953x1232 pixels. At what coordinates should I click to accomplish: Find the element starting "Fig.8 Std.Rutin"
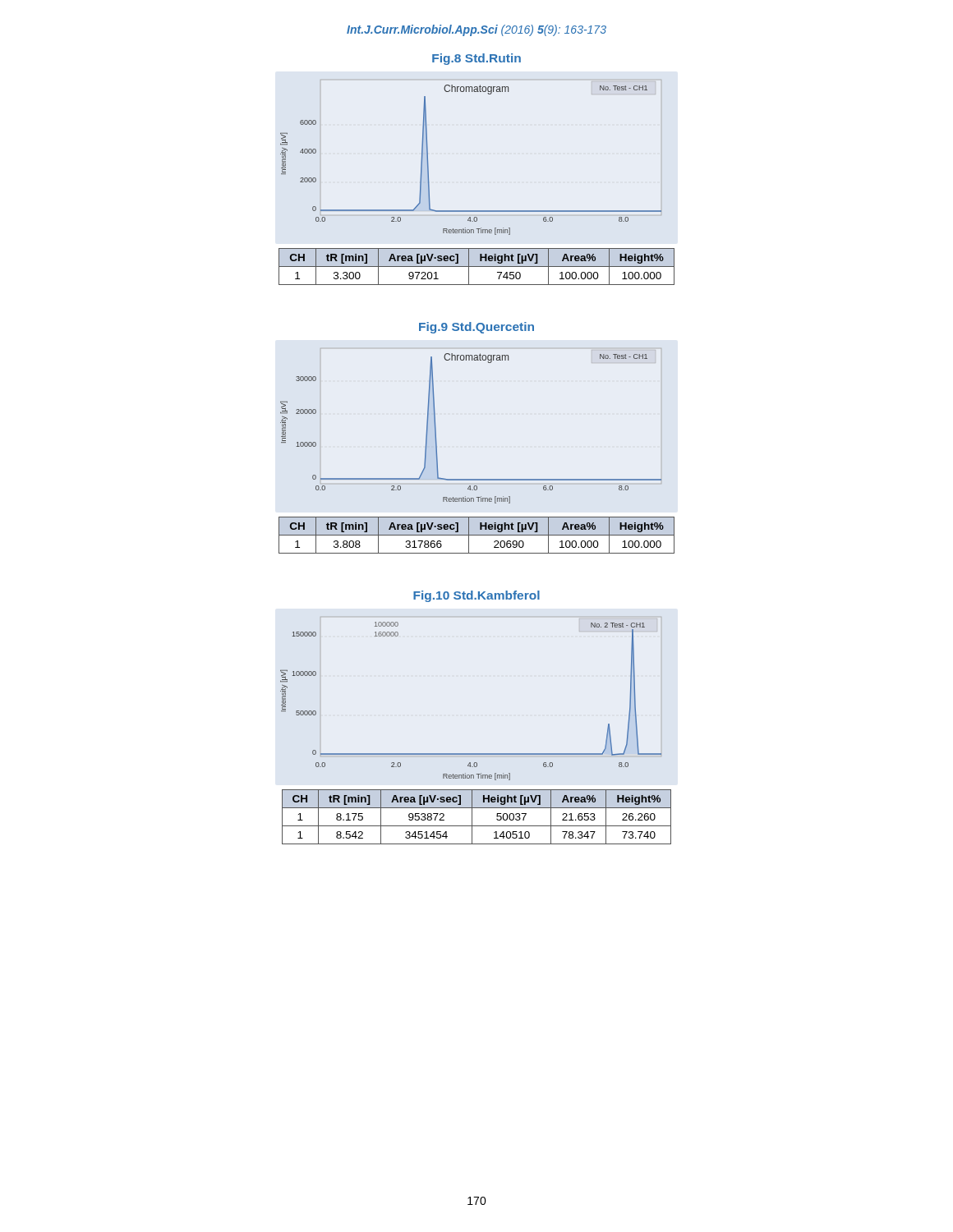476,58
